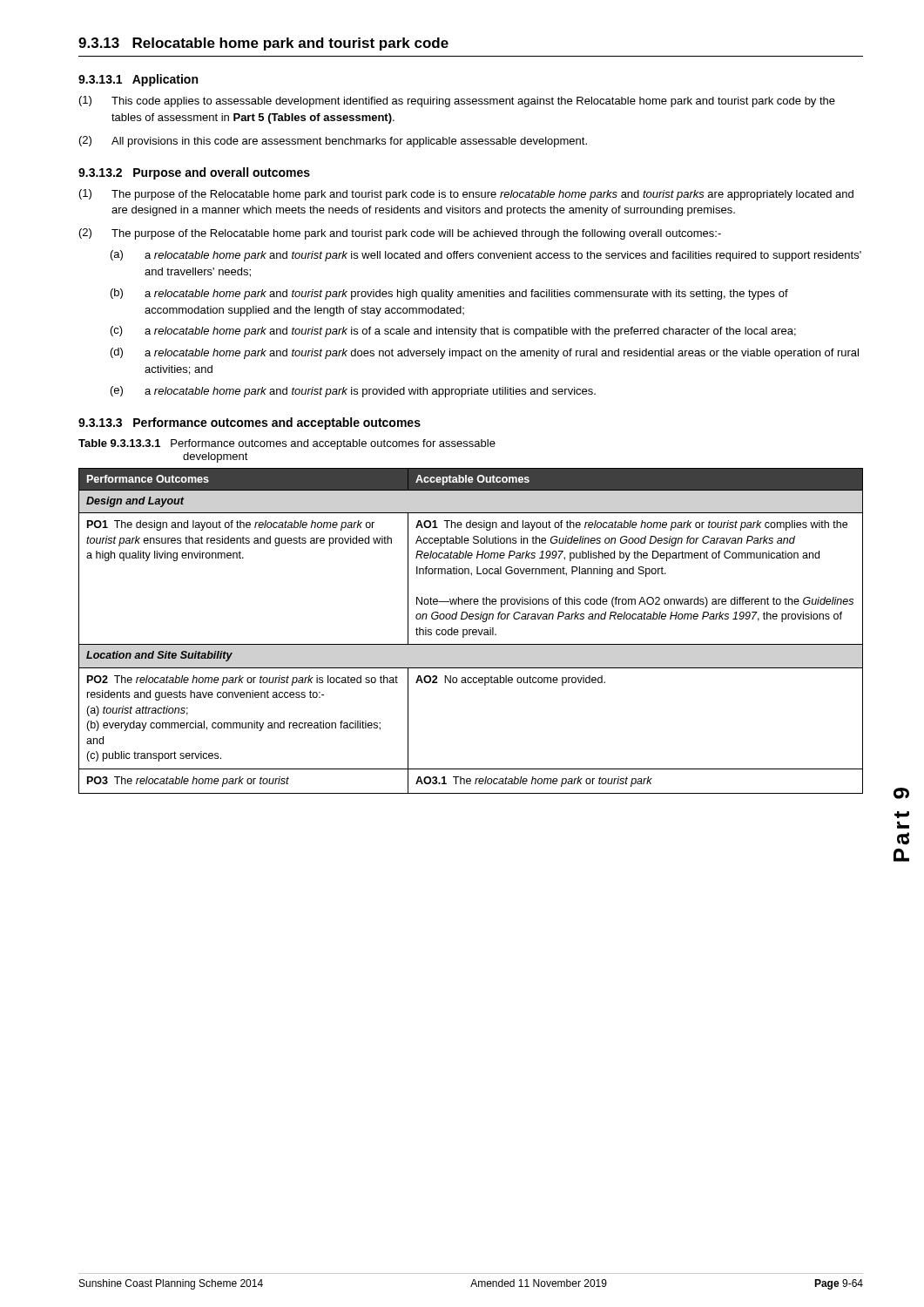Screen dimensions: 1307x924
Task: Navigate to the element starting "(1) The purpose of the Relocatable home park"
Action: click(471, 203)
